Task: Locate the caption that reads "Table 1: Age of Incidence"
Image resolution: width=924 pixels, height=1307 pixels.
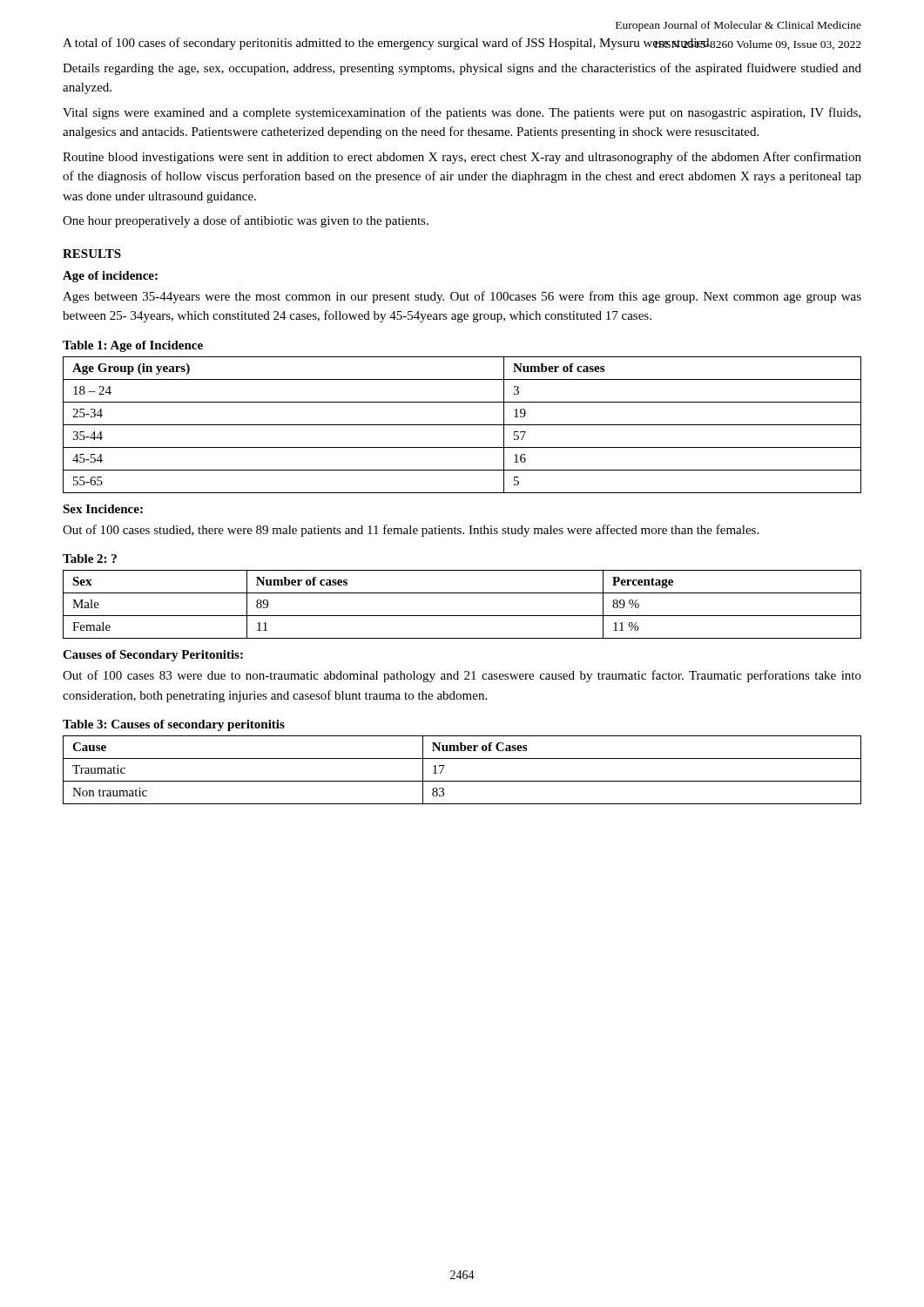Action: [133, 345]
